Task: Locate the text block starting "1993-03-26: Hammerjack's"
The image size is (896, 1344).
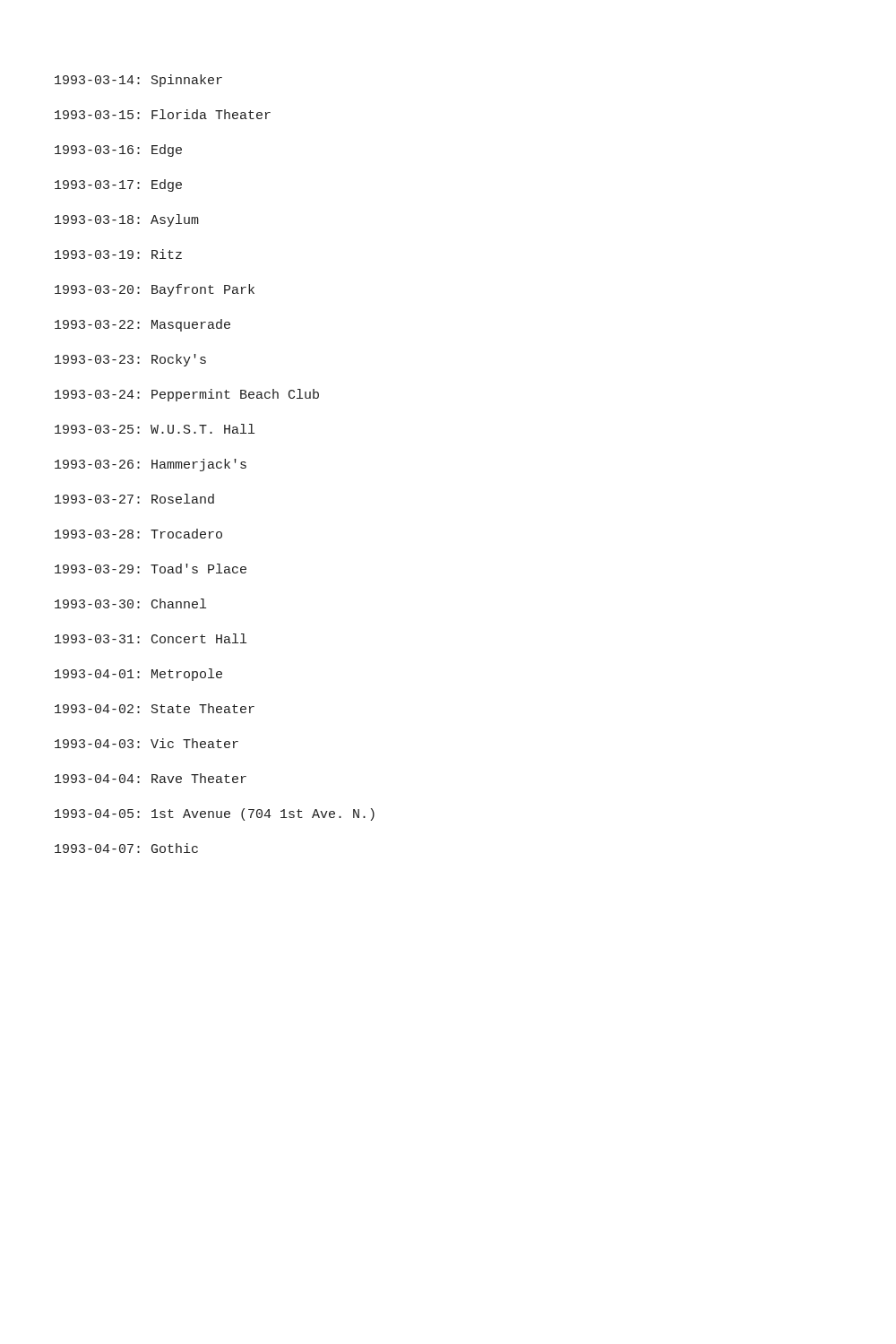Action: tap(151, 465)
